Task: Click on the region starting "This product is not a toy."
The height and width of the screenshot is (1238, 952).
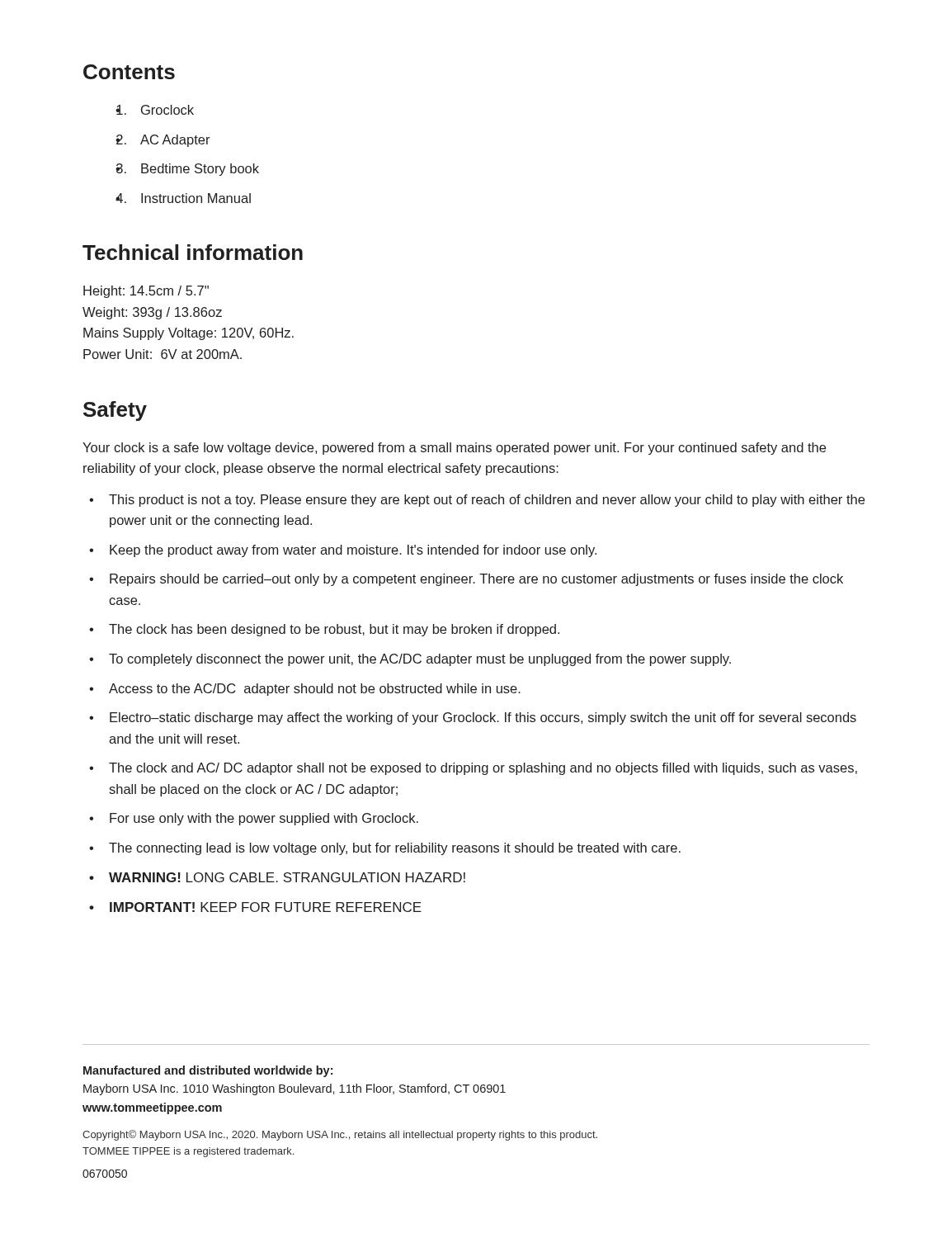Action: 487,510
